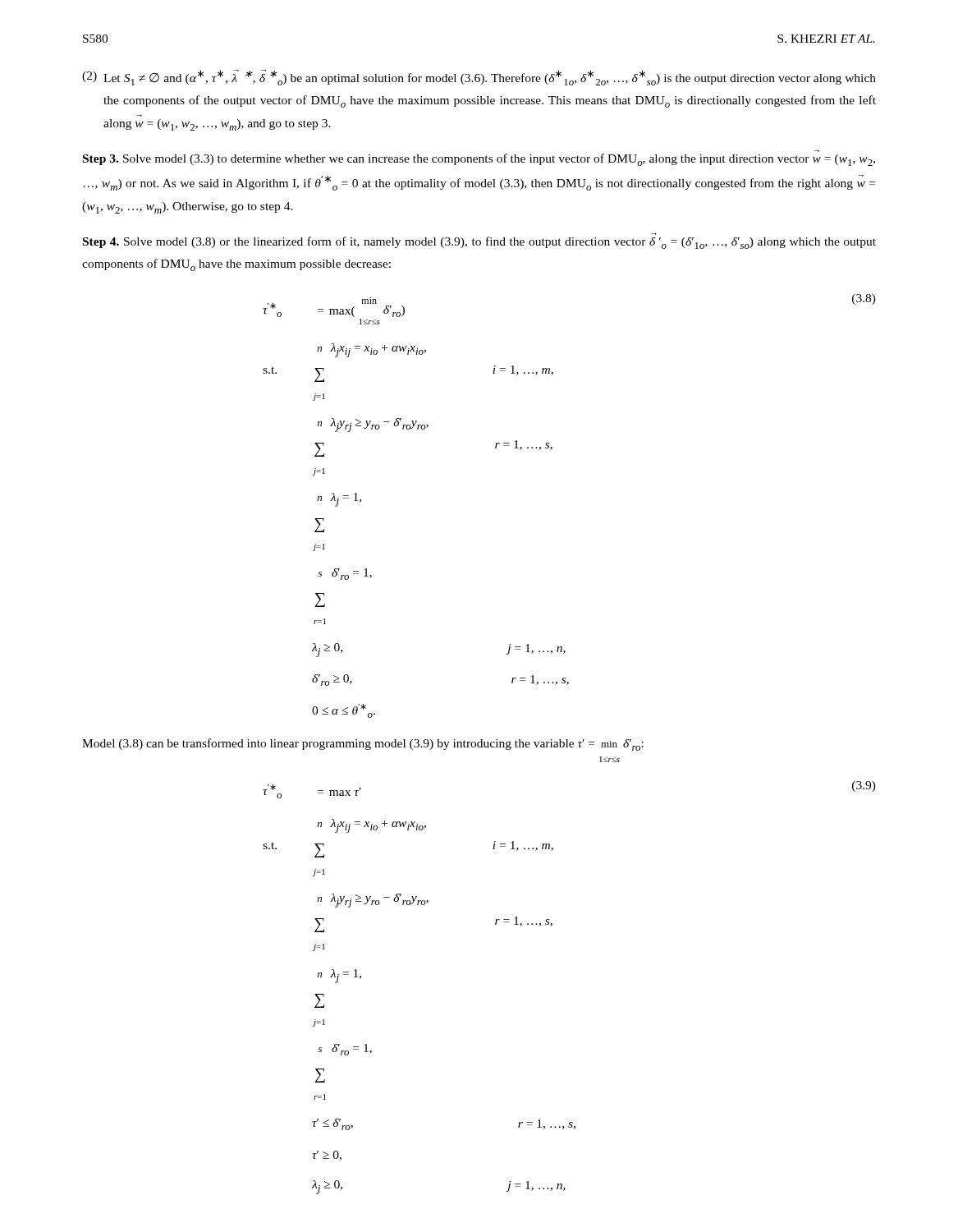Locate the element starting "Step 4. Solve"
958x1232 pixels.
click(479, 253)
